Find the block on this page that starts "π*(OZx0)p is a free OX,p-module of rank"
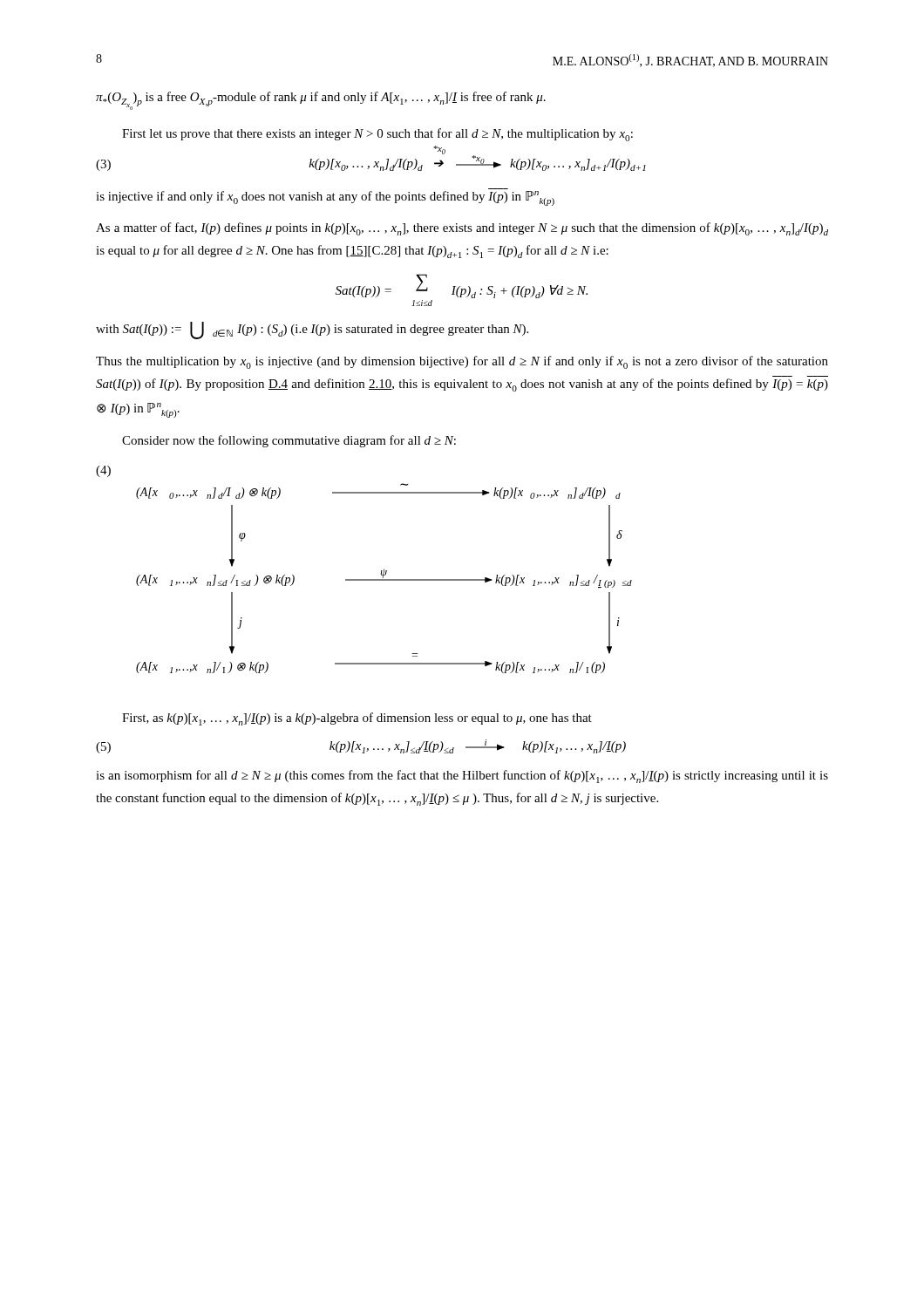Screen dimensions: 1308x924 click(321, 100)
